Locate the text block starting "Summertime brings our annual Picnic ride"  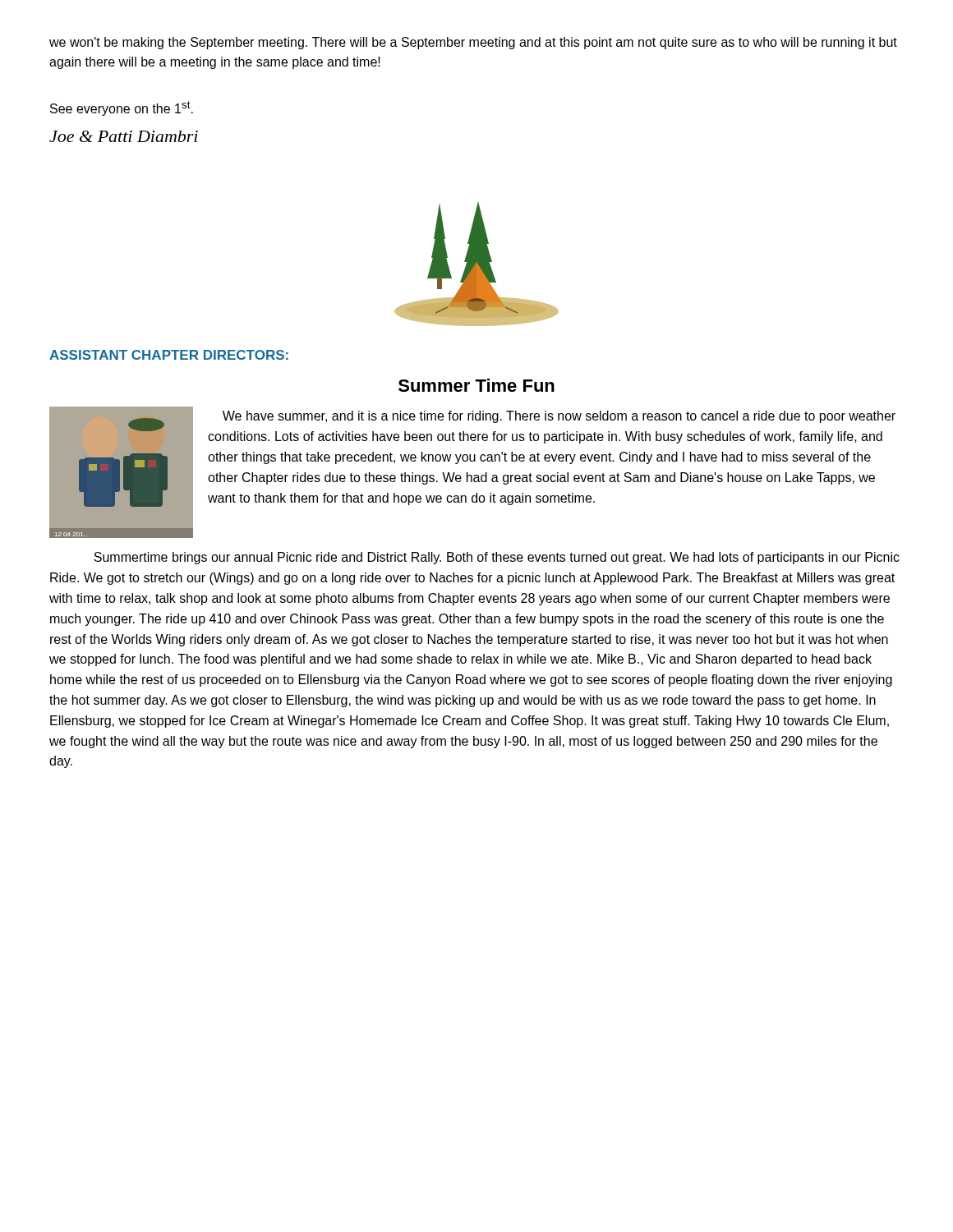[474, 659]
